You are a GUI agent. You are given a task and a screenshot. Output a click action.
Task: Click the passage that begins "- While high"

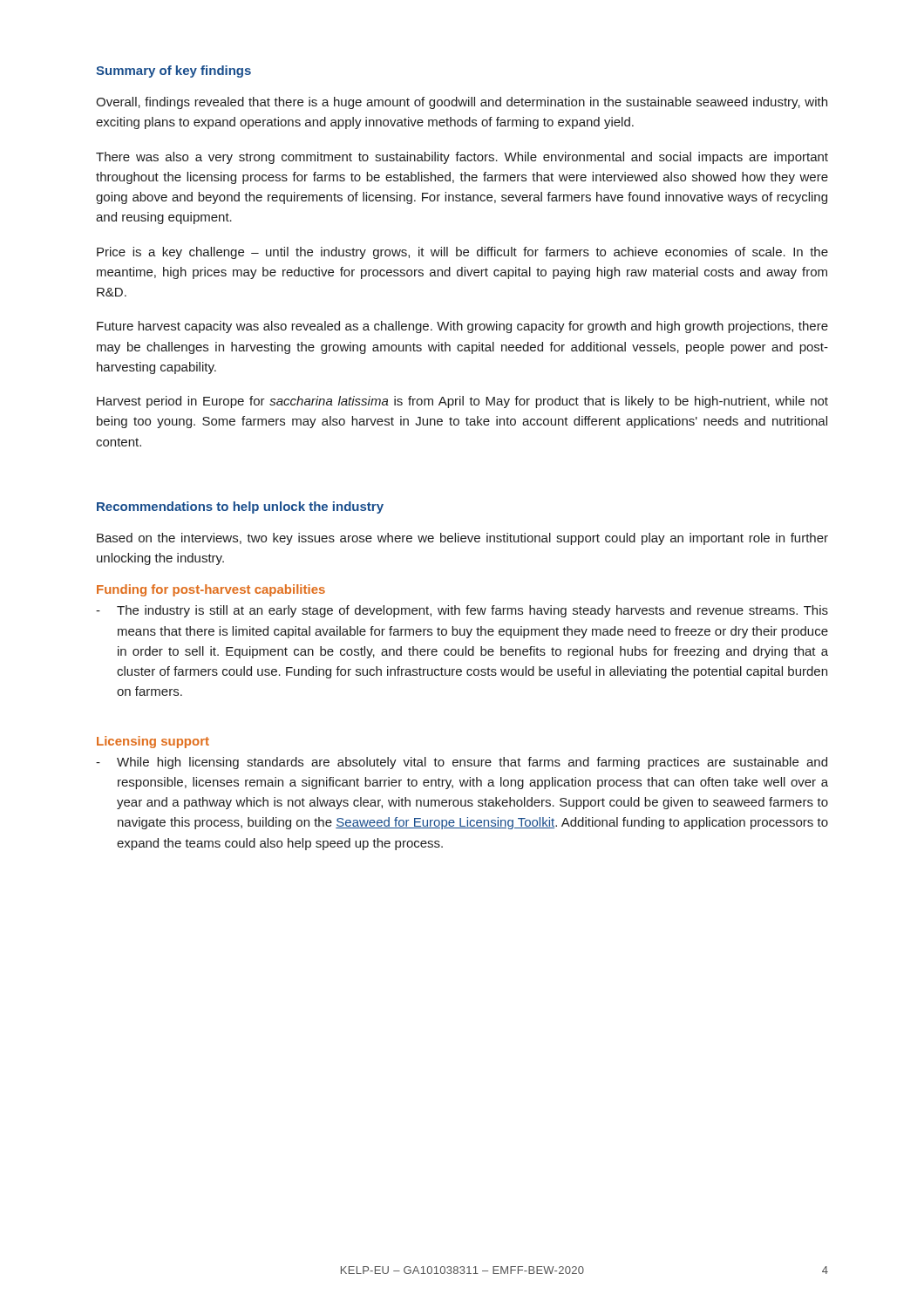pos(462,802)
